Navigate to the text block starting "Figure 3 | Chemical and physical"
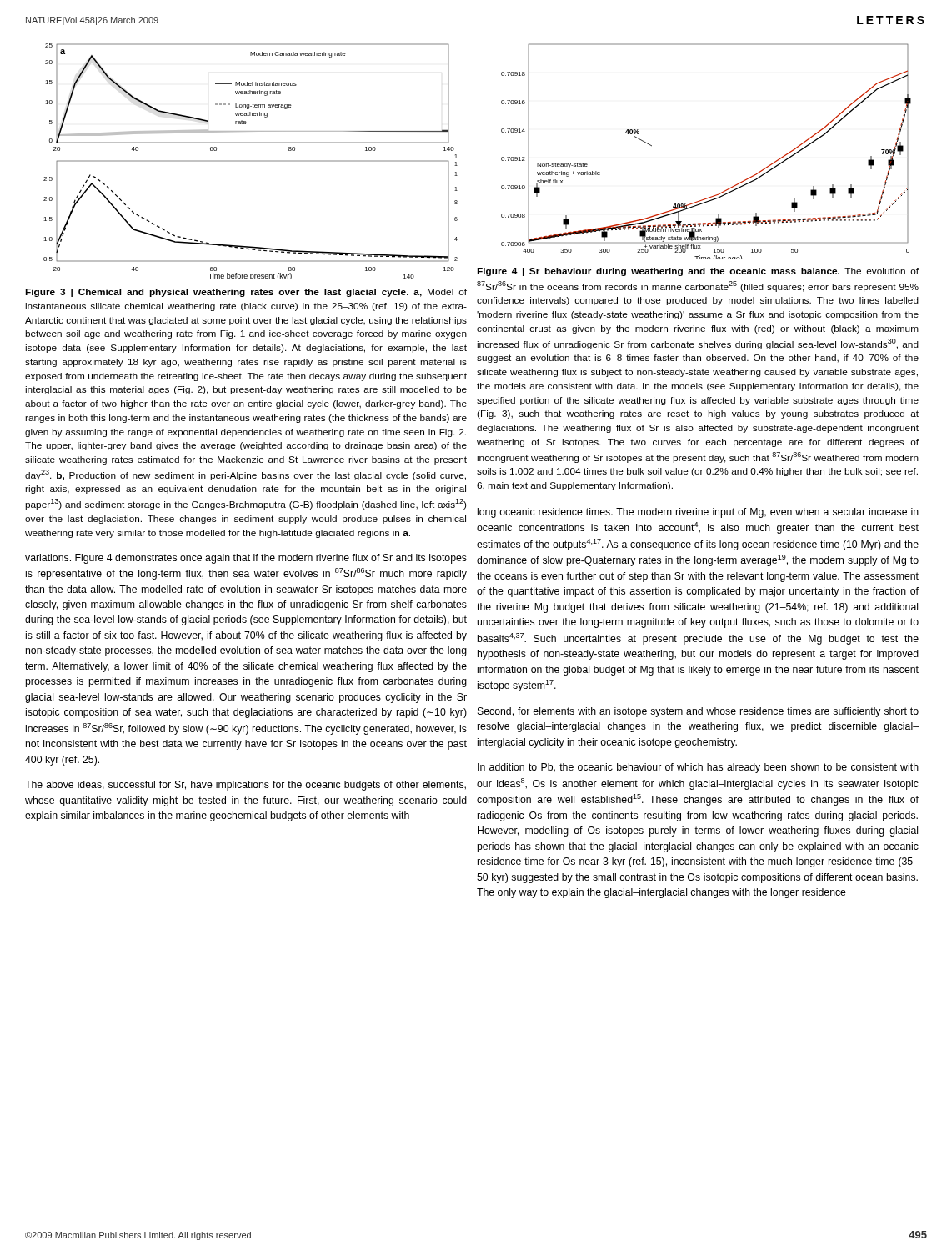The width and height of the screenshot is (952, 1251). (246, 412)
